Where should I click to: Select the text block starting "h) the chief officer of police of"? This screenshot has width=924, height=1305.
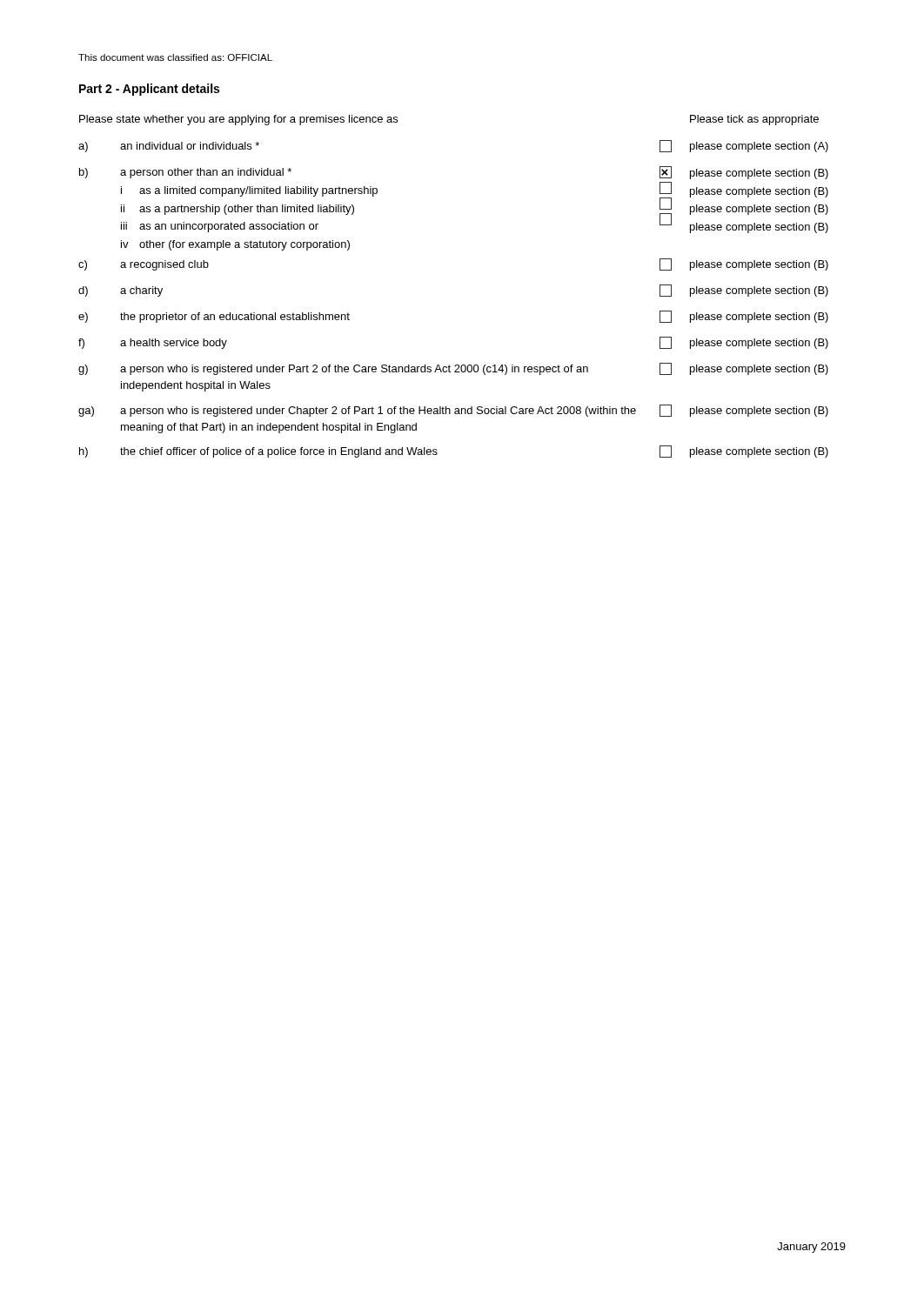[x=281, y=451]
